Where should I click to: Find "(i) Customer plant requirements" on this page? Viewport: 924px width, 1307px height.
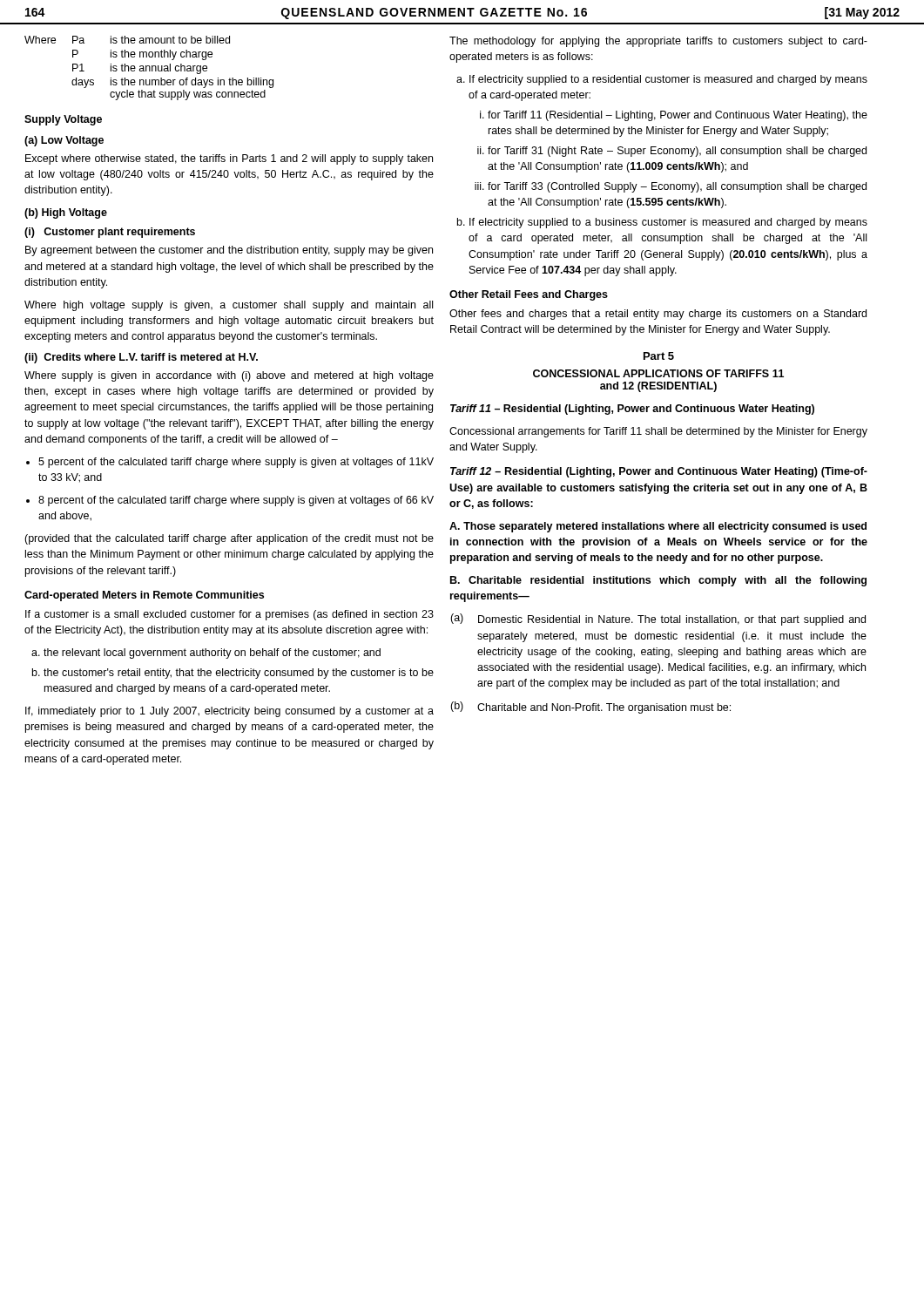110,232
